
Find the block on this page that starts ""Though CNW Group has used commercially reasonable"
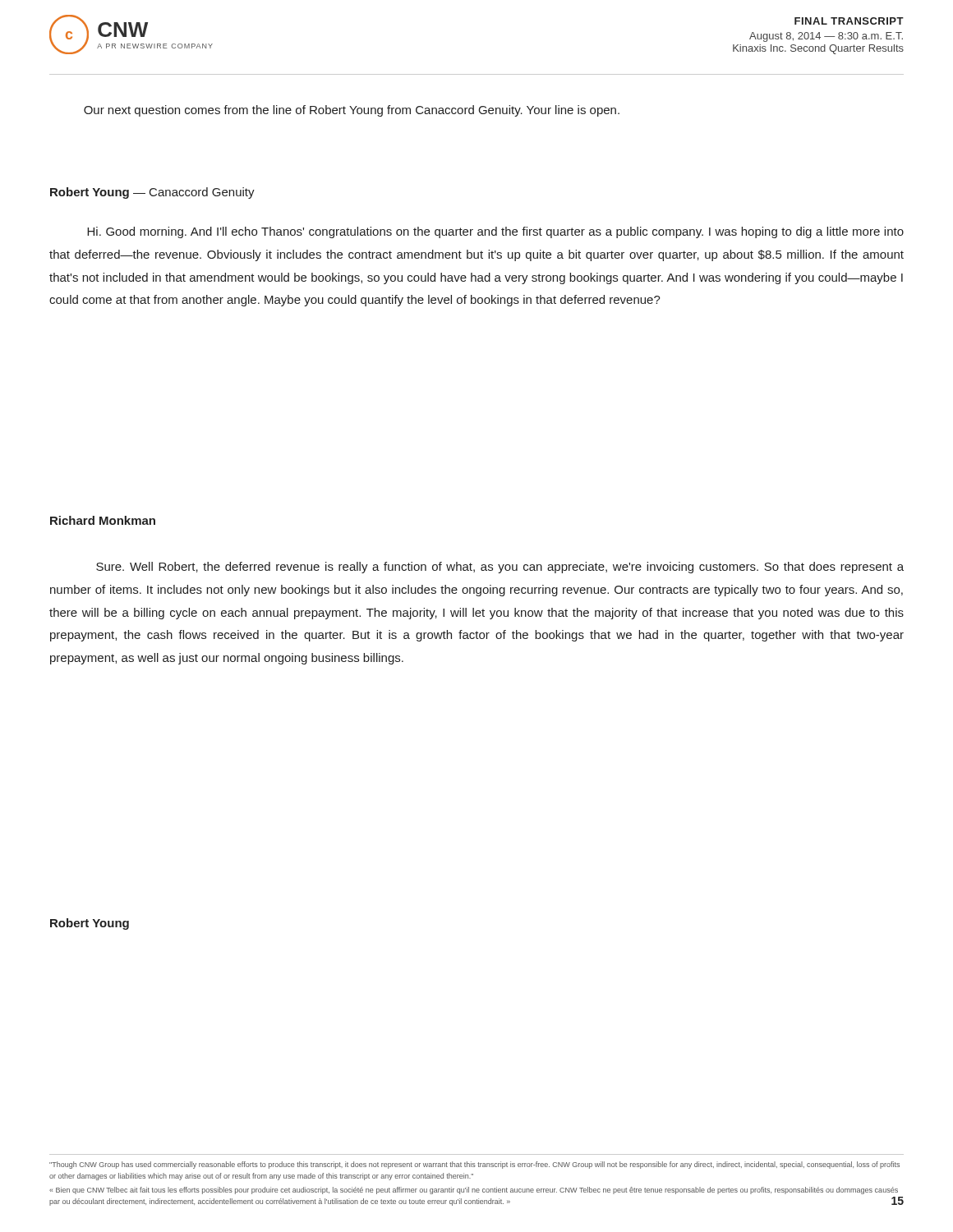coord(475,1170)
